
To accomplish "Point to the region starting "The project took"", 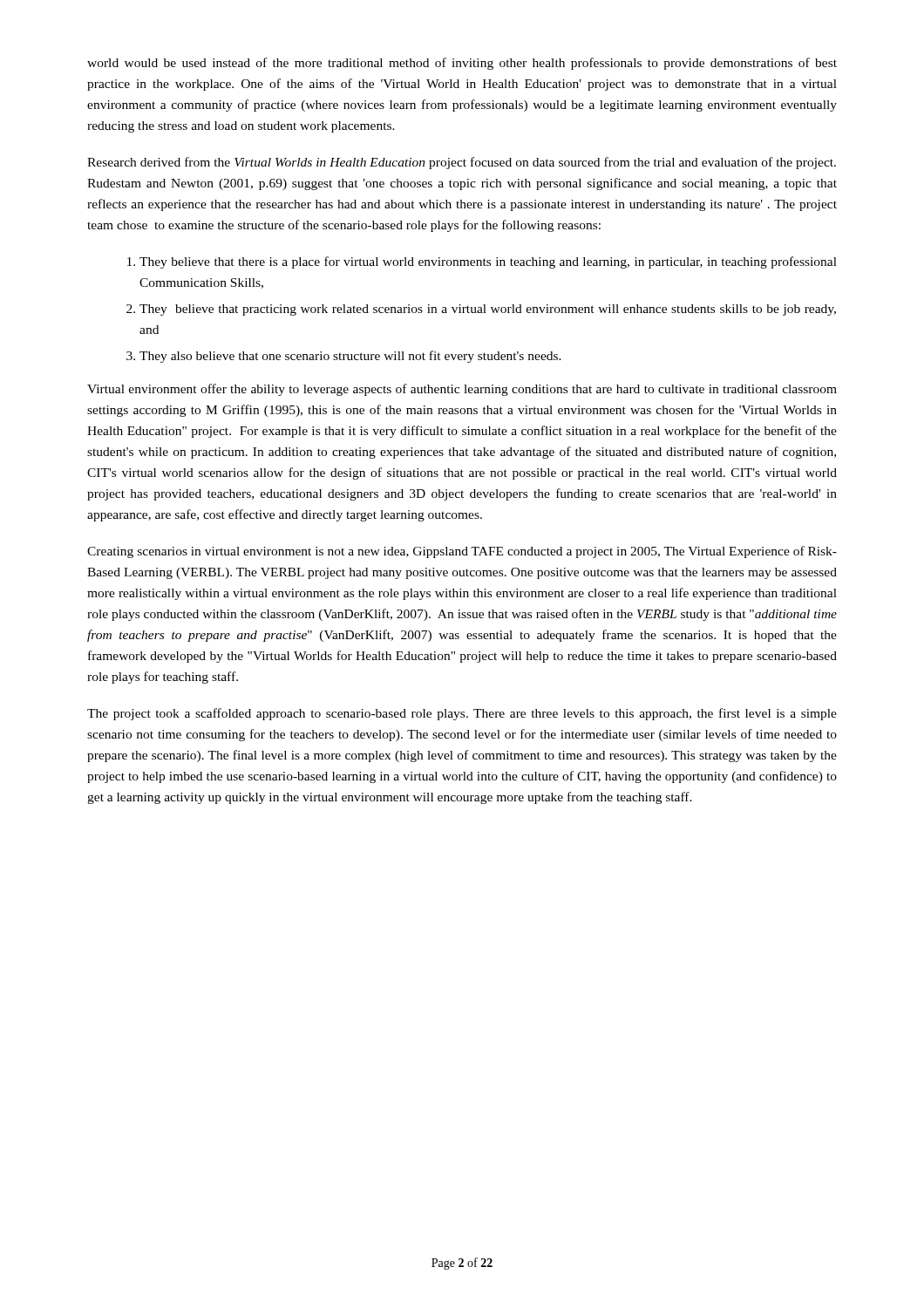I will point(462,755).
